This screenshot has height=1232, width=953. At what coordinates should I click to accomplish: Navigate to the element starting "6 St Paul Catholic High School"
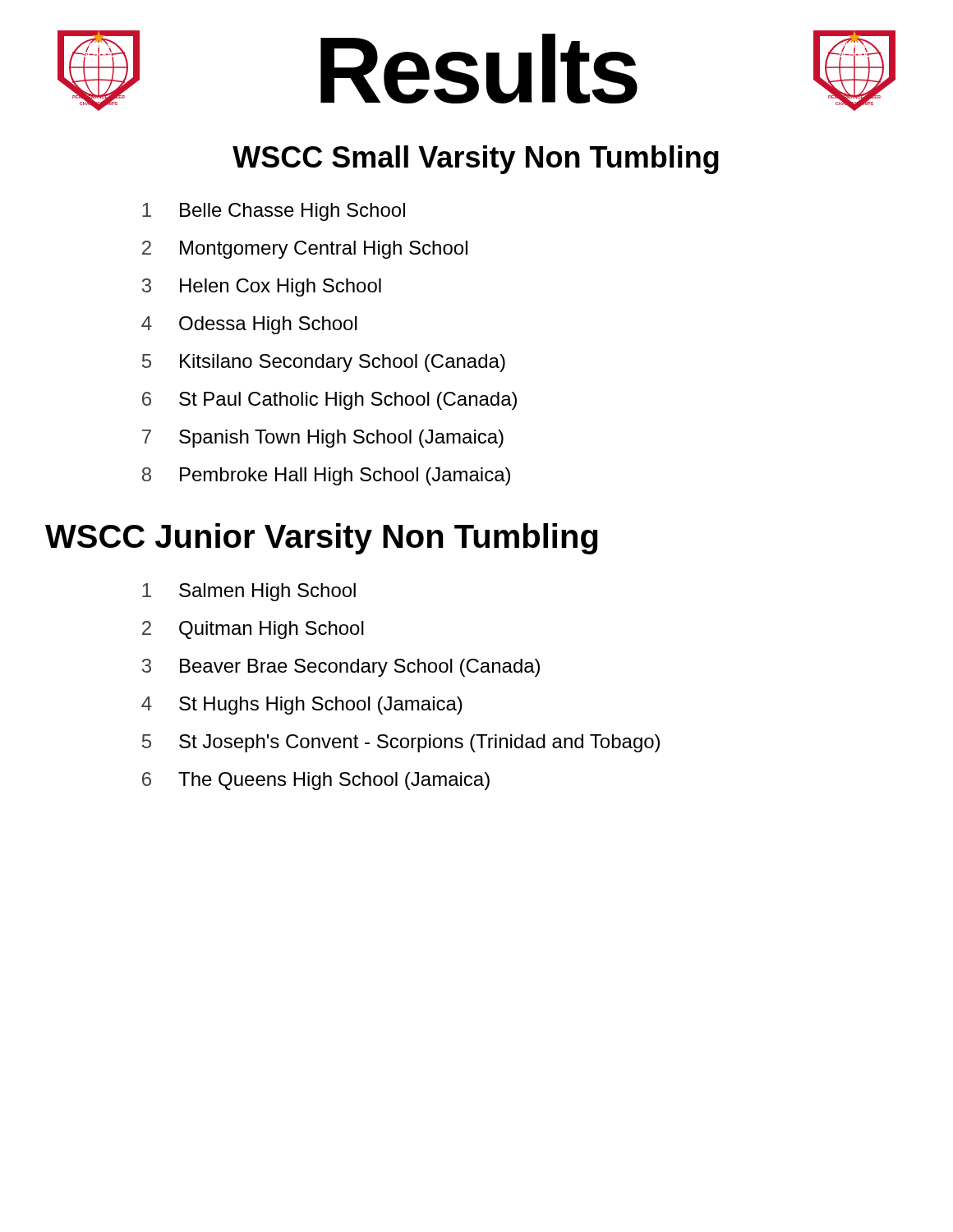308,399
